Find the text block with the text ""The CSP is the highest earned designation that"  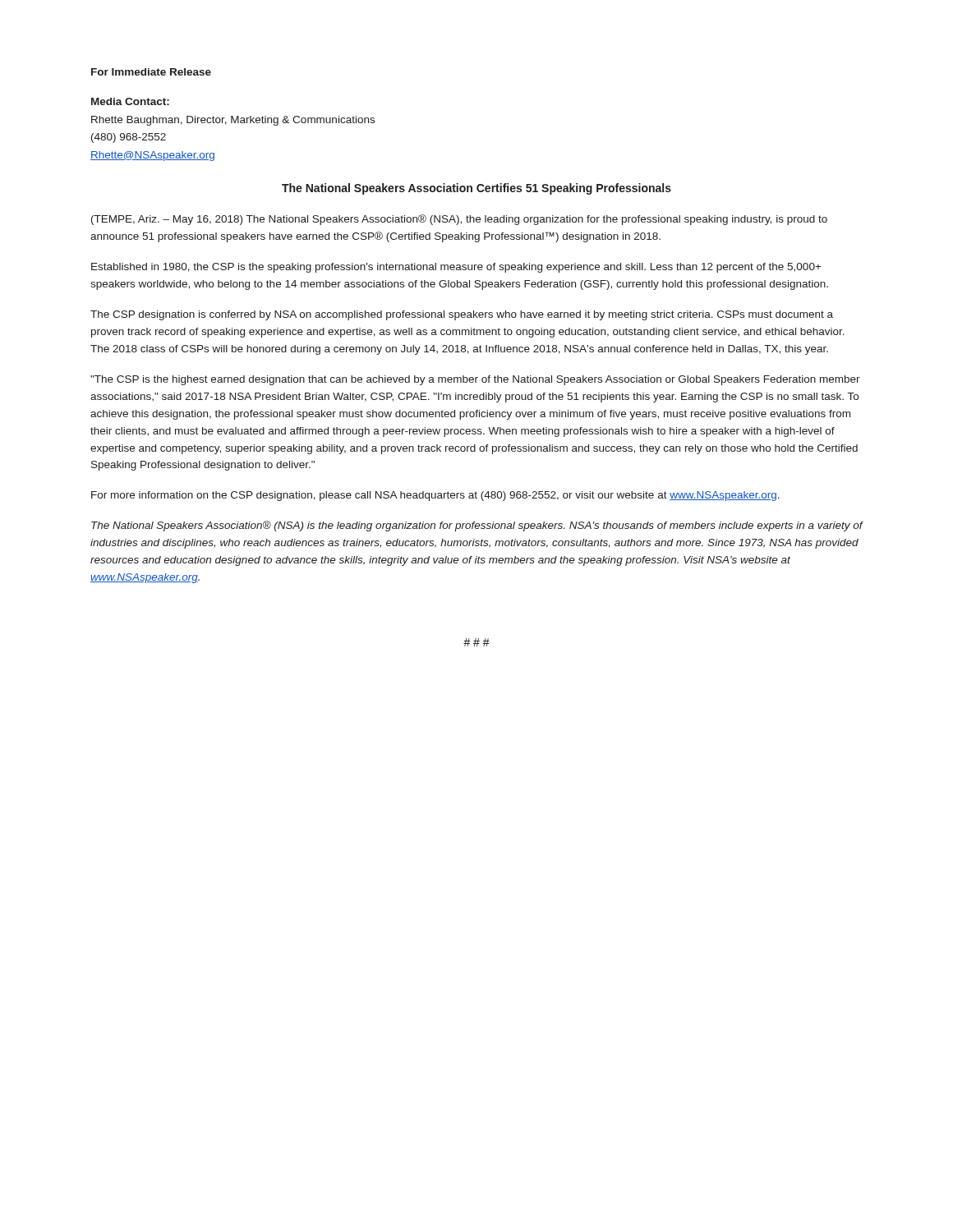[475, 422]
